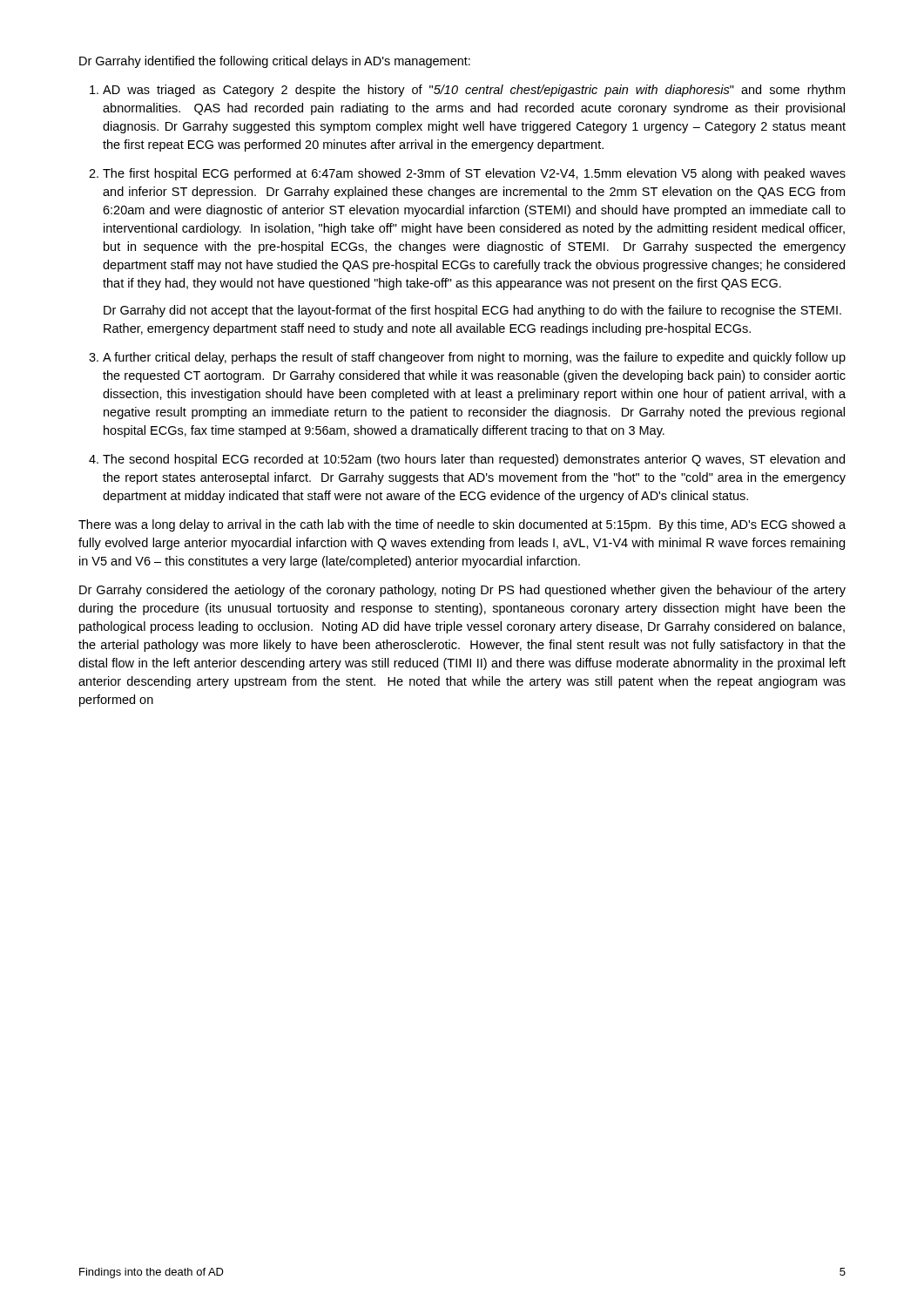This screenshot has width=924, height=1307.
Task: Point to the passage starting "The second hospital ECG recorded"
Action: pyautogui.click(x=474, y=478)
